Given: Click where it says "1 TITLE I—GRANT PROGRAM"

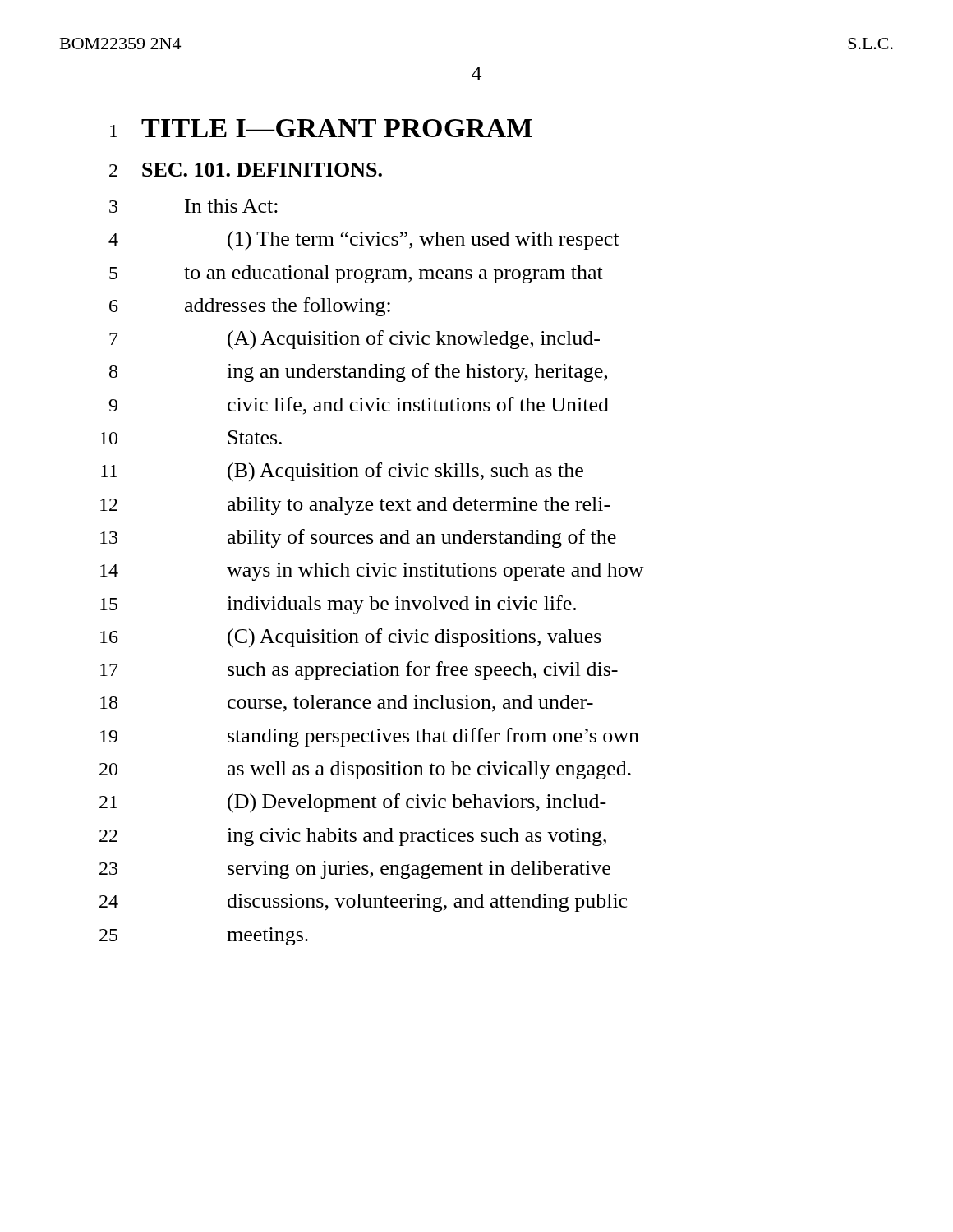Looking at the screenshot, I should pyautogui.click(x=476, y=128).
